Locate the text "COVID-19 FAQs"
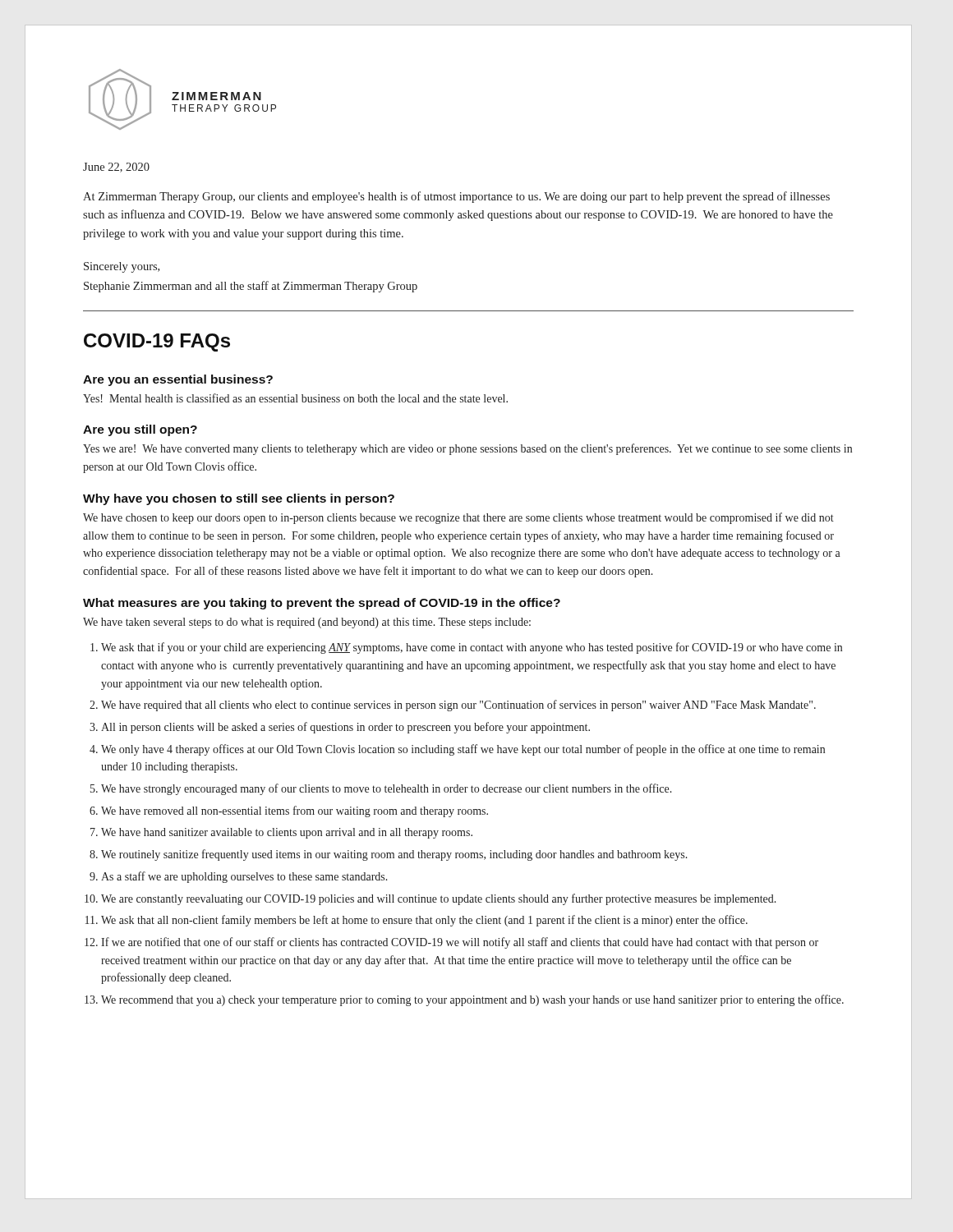Screen dimensions: 1232x953 (x=157, y=340)
